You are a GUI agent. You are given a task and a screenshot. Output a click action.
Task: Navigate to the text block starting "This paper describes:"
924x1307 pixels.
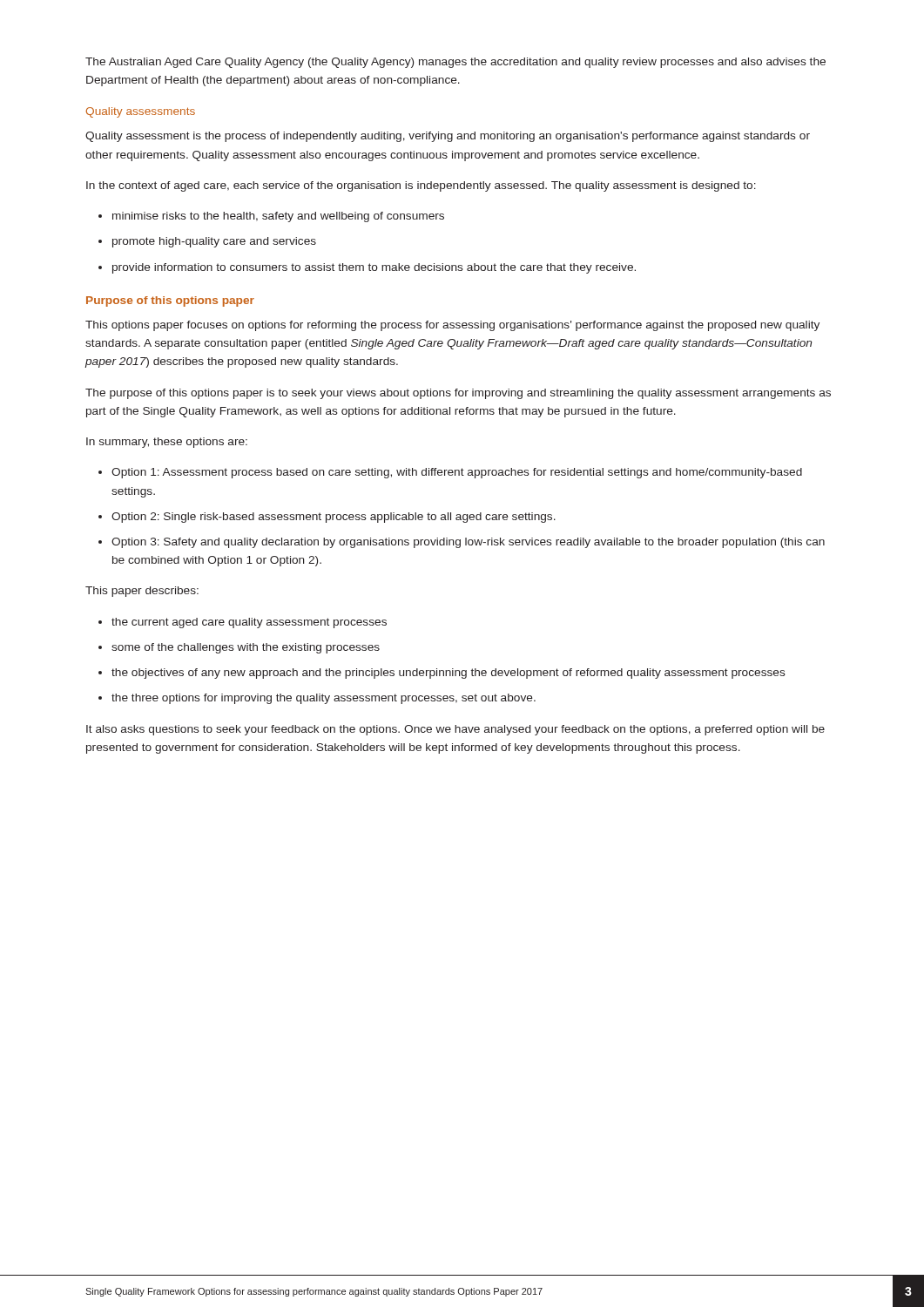coord(142,591)
